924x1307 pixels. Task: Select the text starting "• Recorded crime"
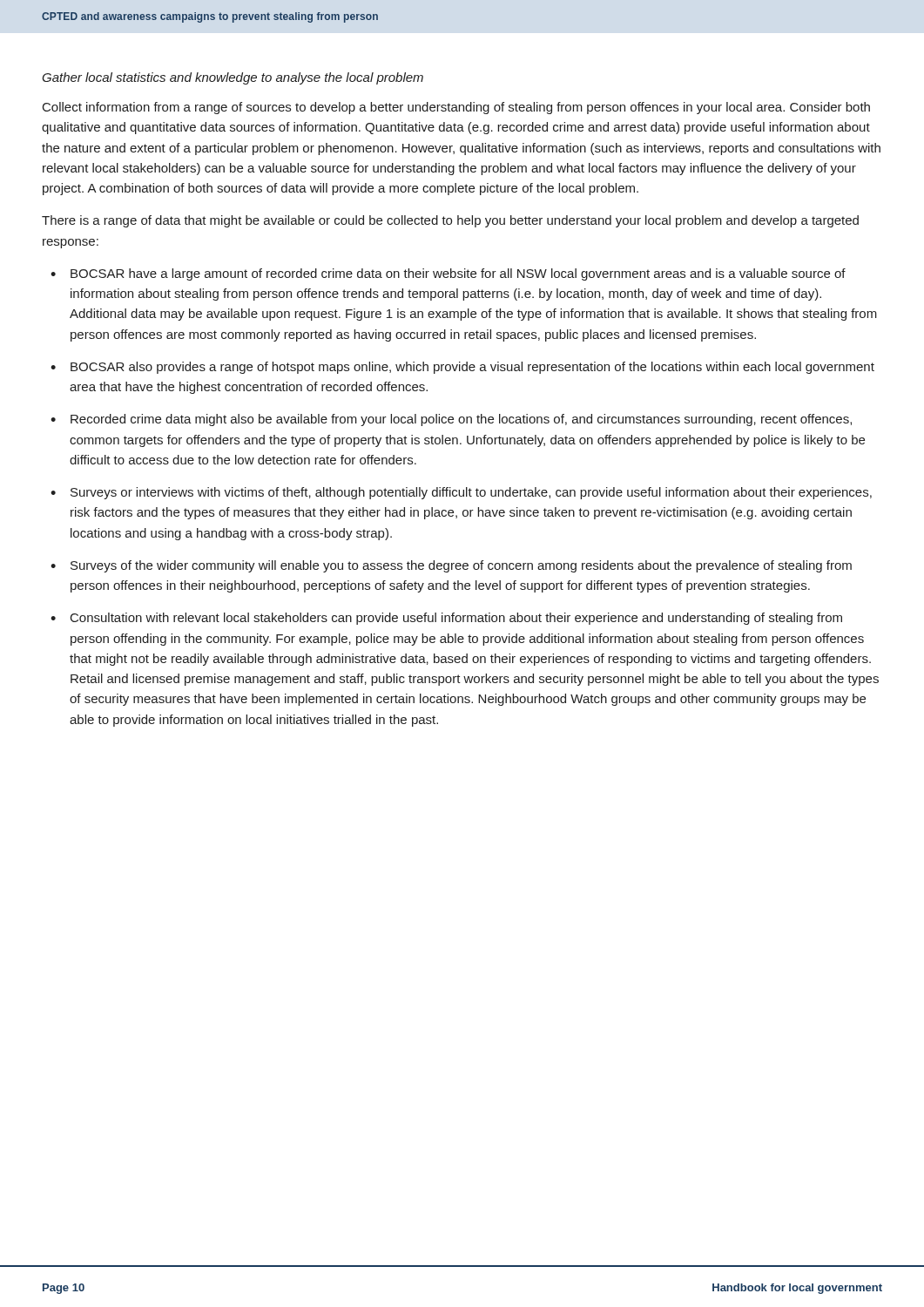click(x=466, y=439)
